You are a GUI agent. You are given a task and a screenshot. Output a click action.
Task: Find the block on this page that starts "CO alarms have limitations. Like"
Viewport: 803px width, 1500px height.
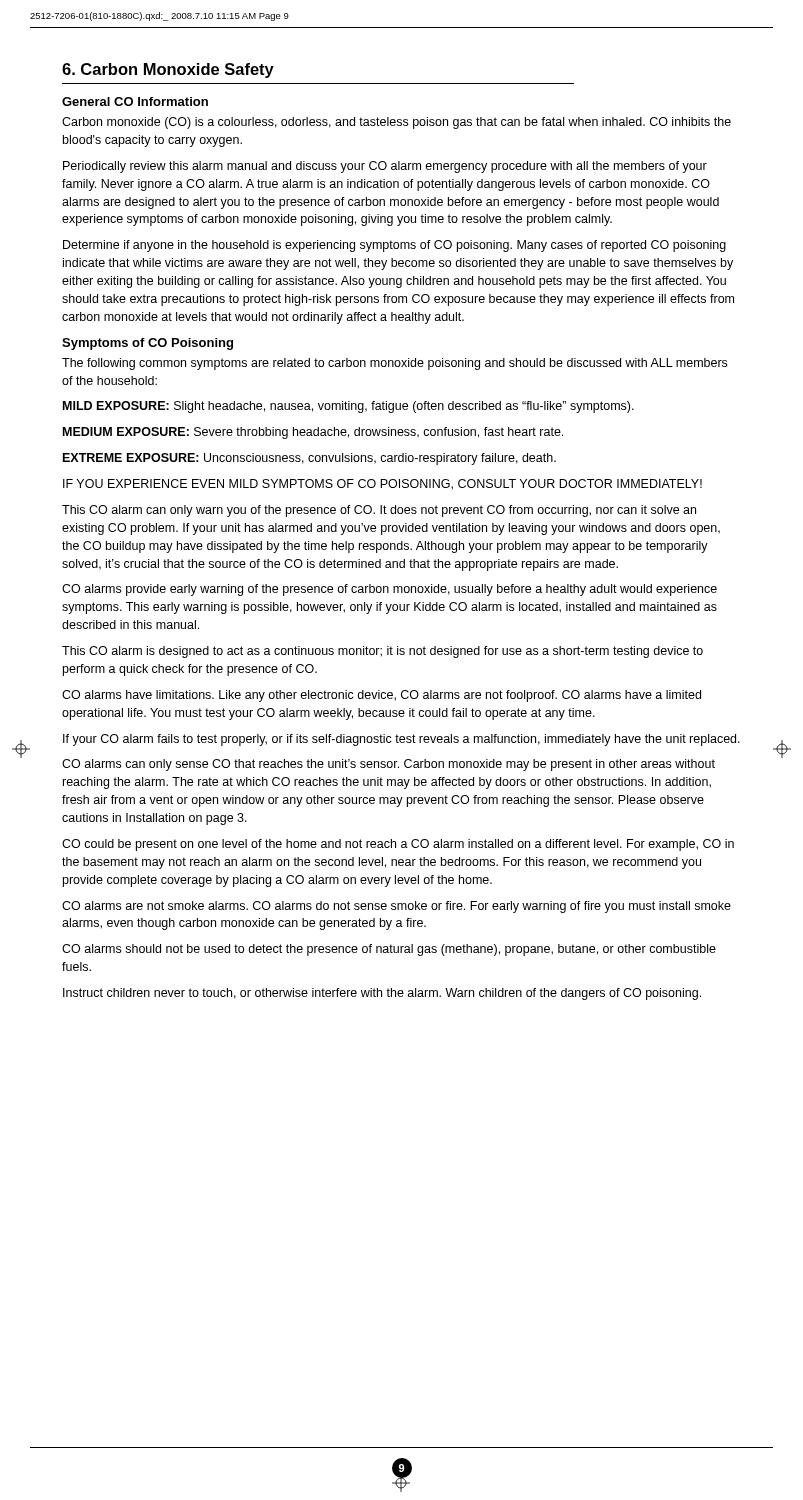[x=382, y=704]
